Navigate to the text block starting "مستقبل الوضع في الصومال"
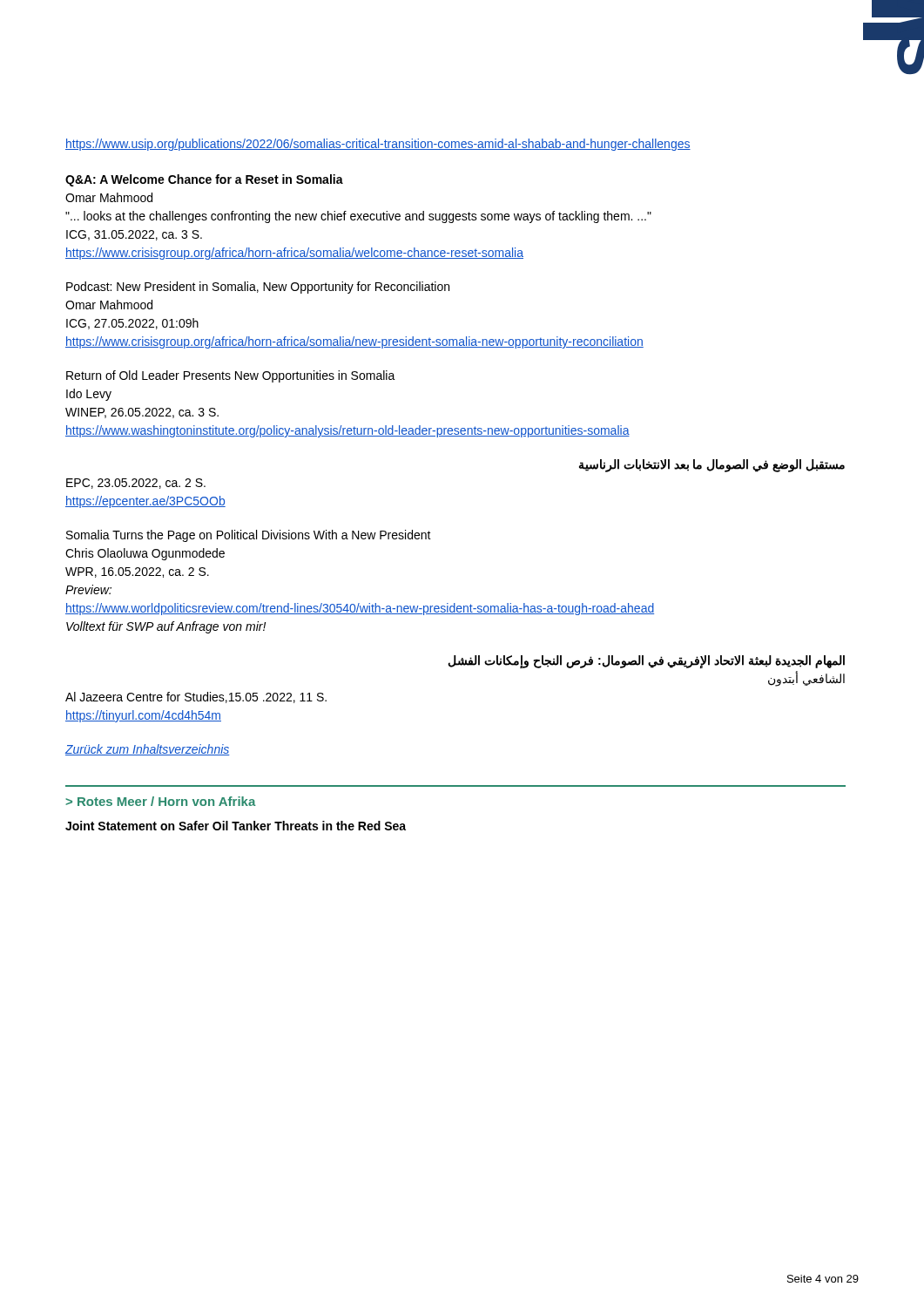The height and width of the screenshot is (1307, 924). pyautogui.click(x=712, y=466)
